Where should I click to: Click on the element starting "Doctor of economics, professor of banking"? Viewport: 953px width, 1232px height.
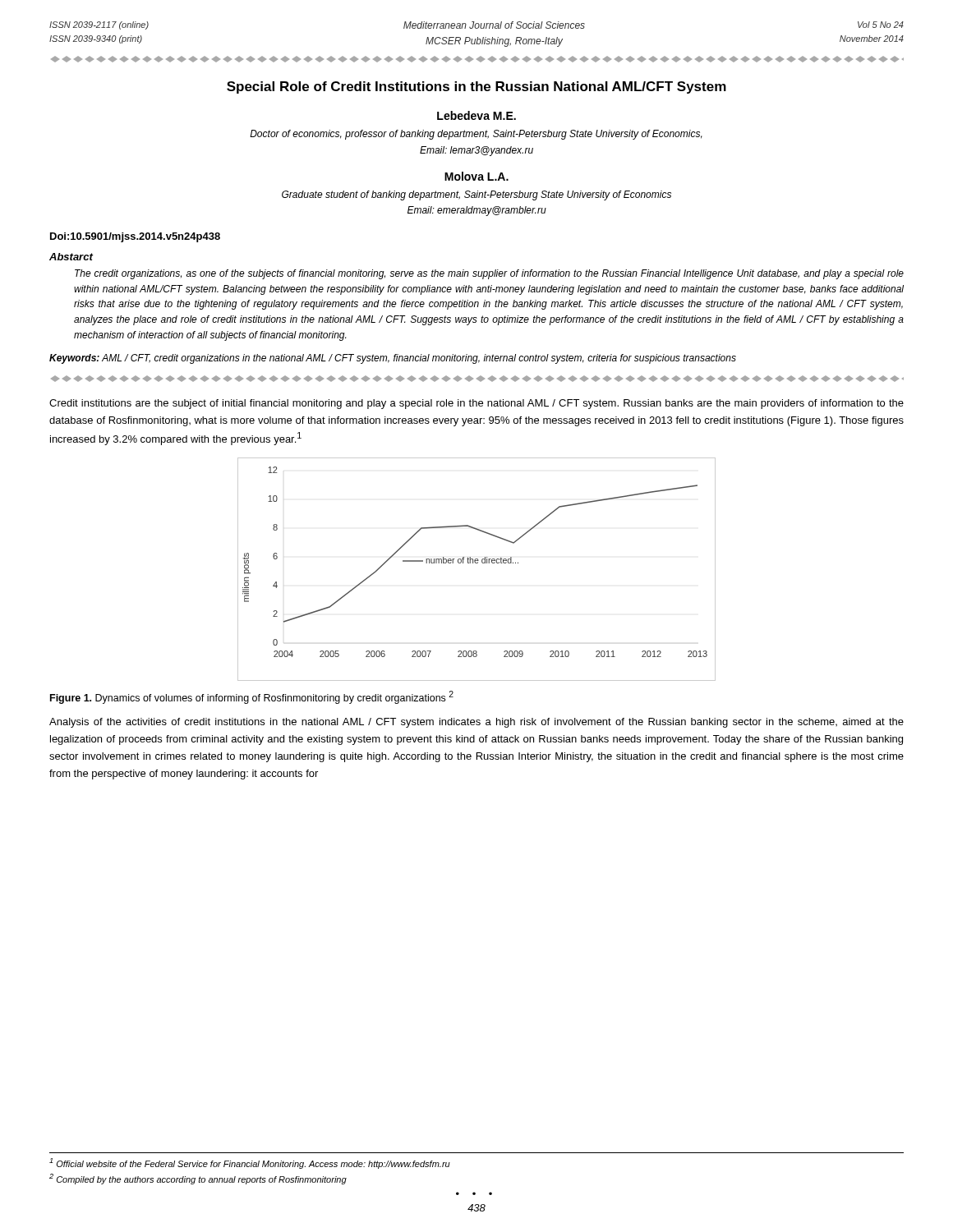point(476,142)
